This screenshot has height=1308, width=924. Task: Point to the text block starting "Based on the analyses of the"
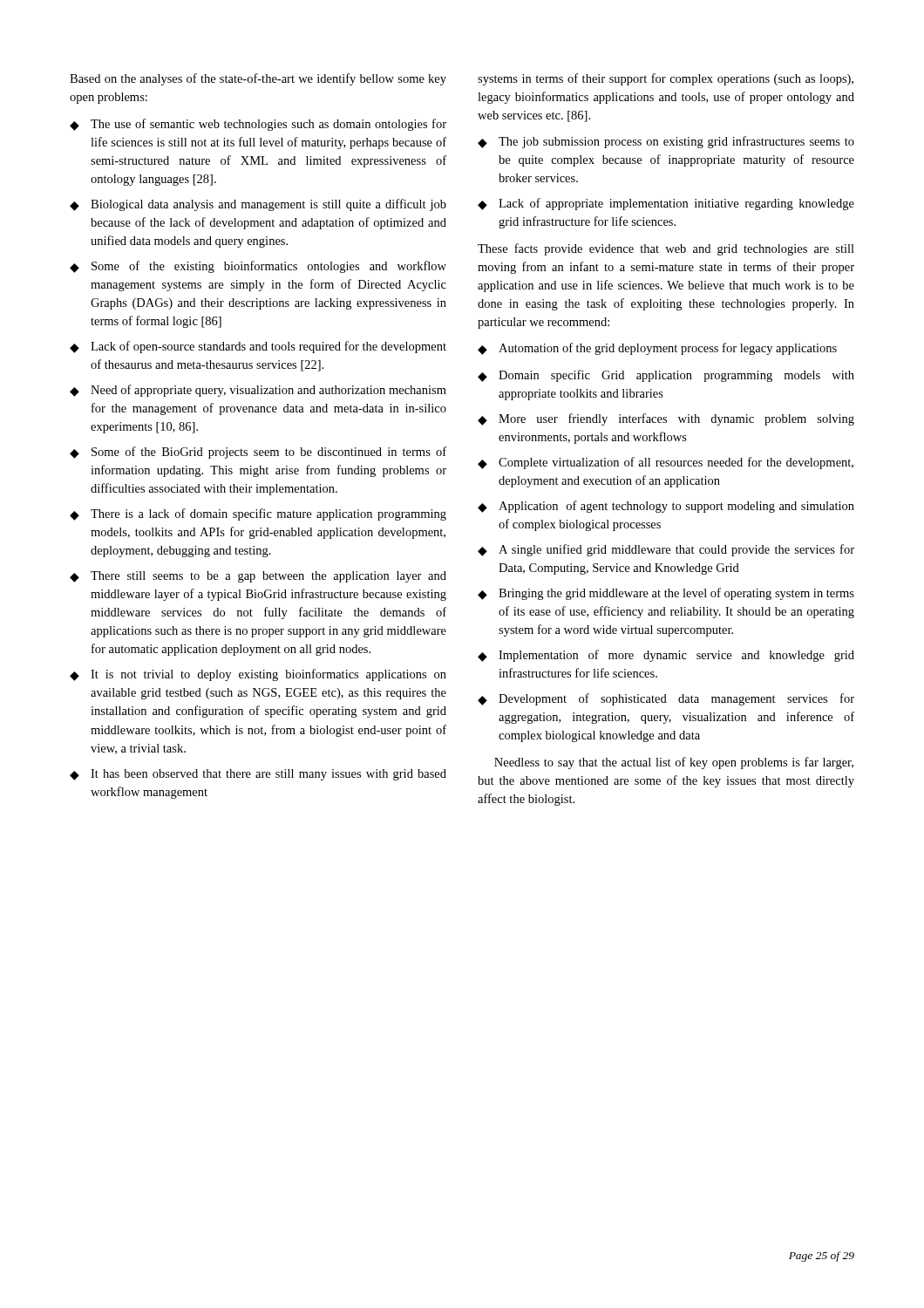tap(258, 88)
